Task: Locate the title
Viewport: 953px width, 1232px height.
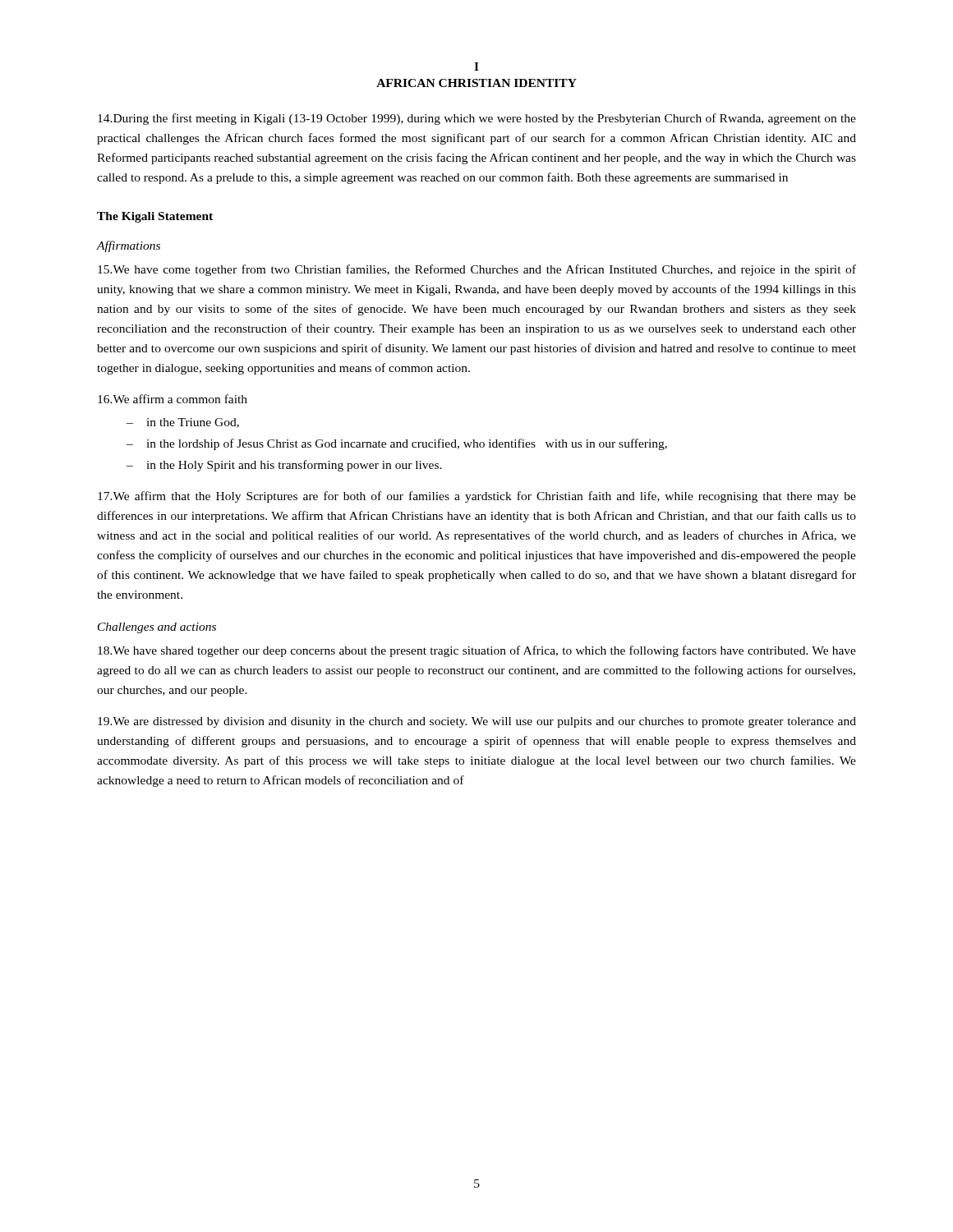Action: (476, 75)
